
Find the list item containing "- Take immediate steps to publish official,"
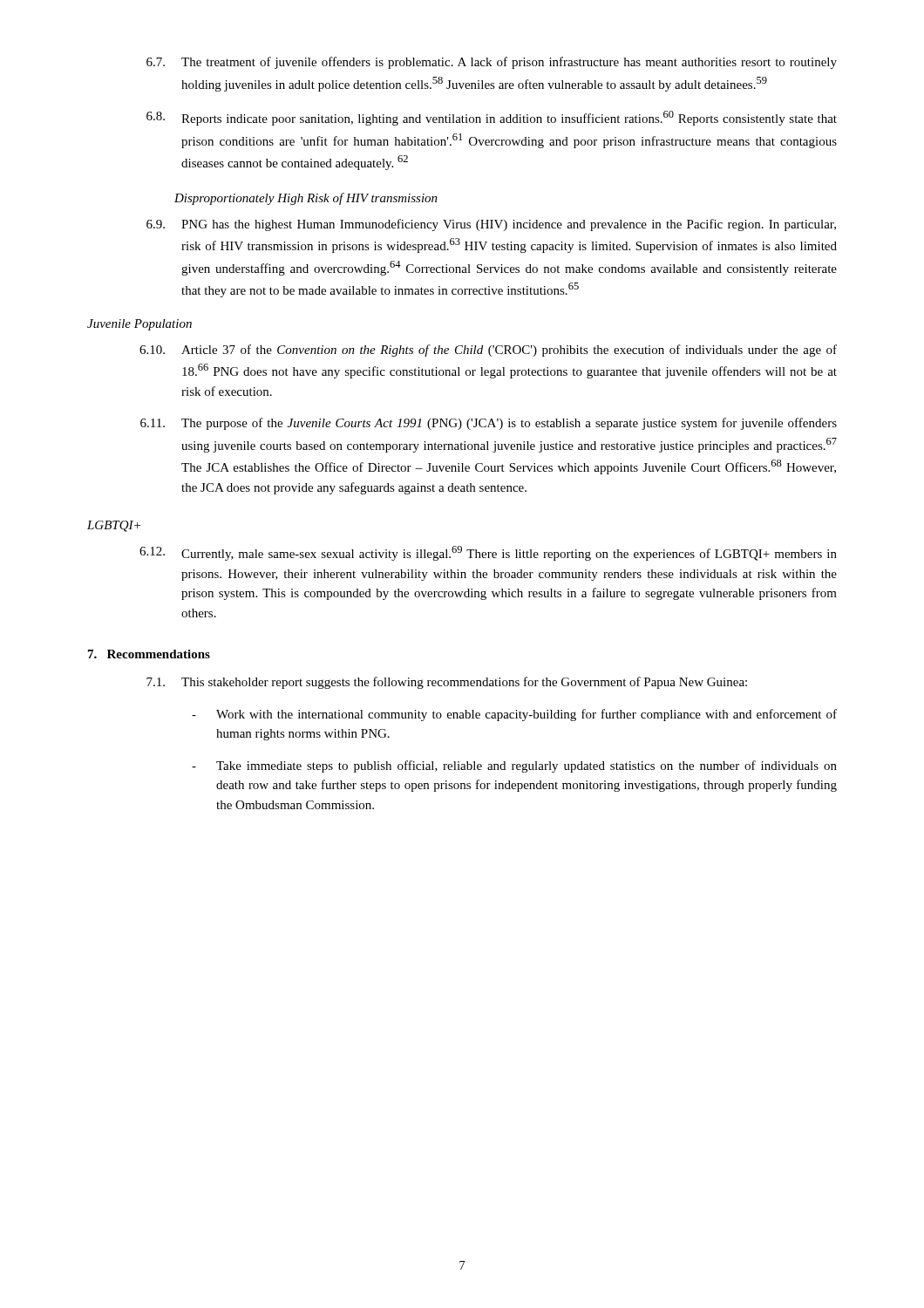point(514,785)
